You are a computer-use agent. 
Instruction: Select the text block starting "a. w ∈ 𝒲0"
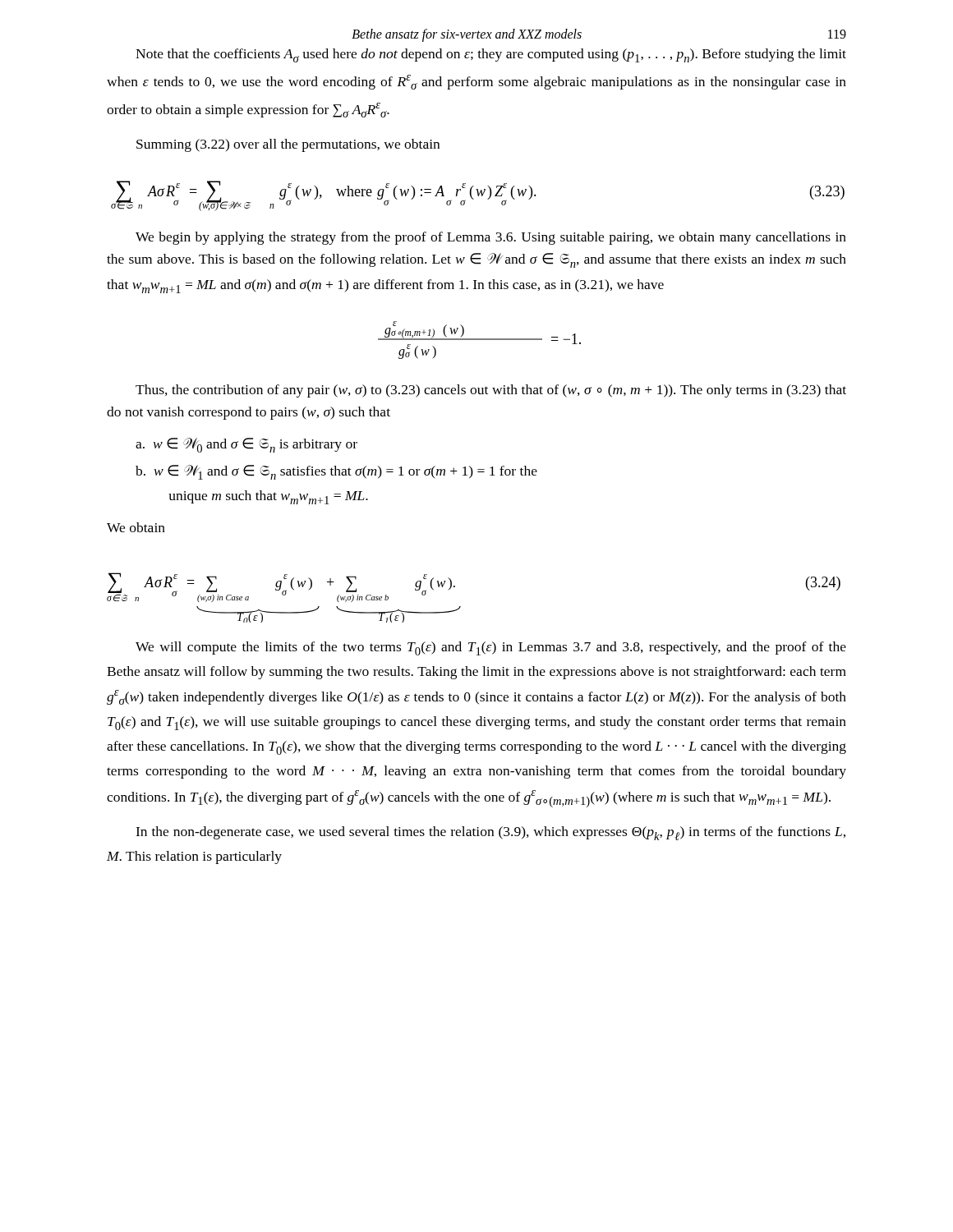coord(246,445)
